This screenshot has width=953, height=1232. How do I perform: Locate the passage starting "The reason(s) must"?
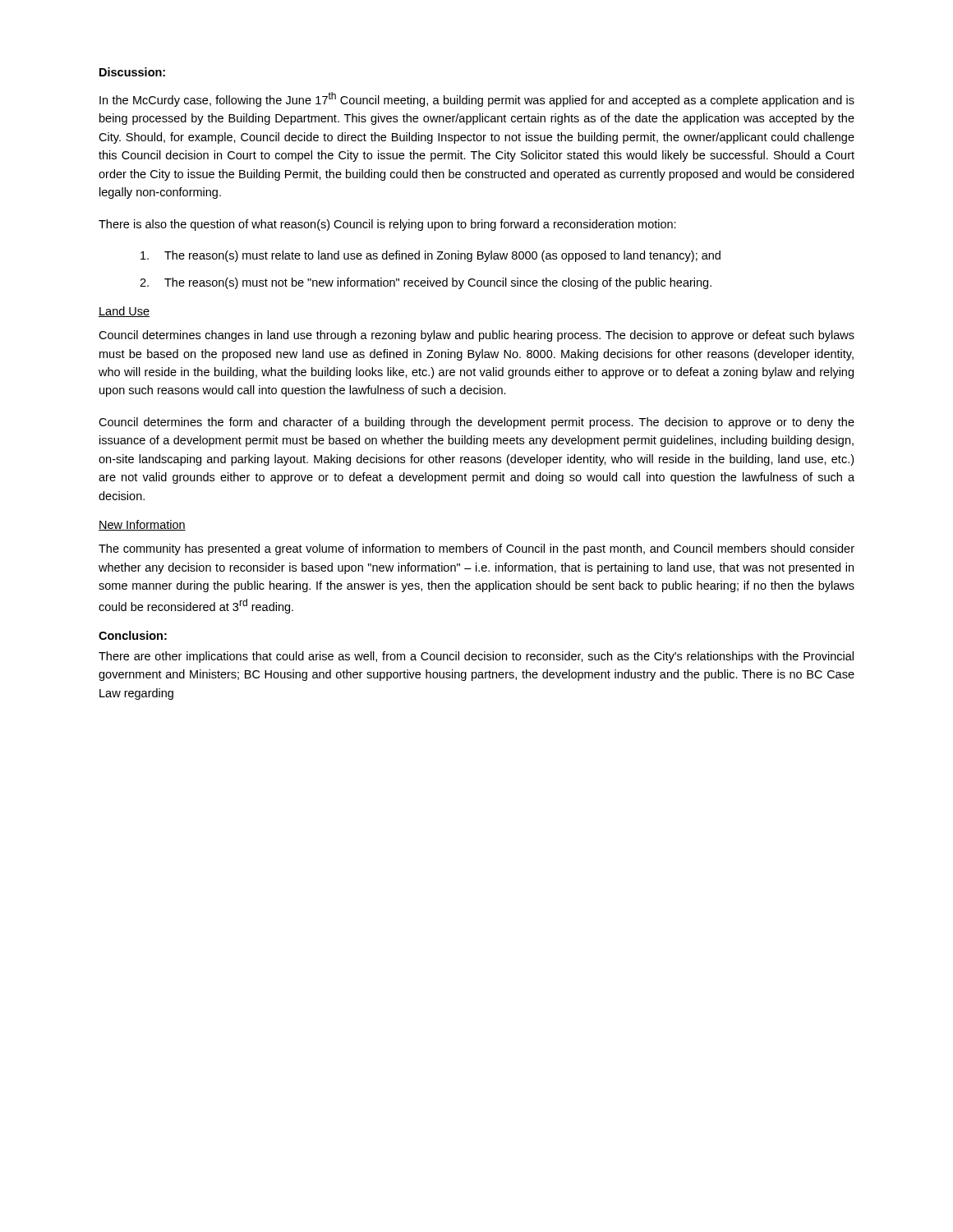[476, 256]
